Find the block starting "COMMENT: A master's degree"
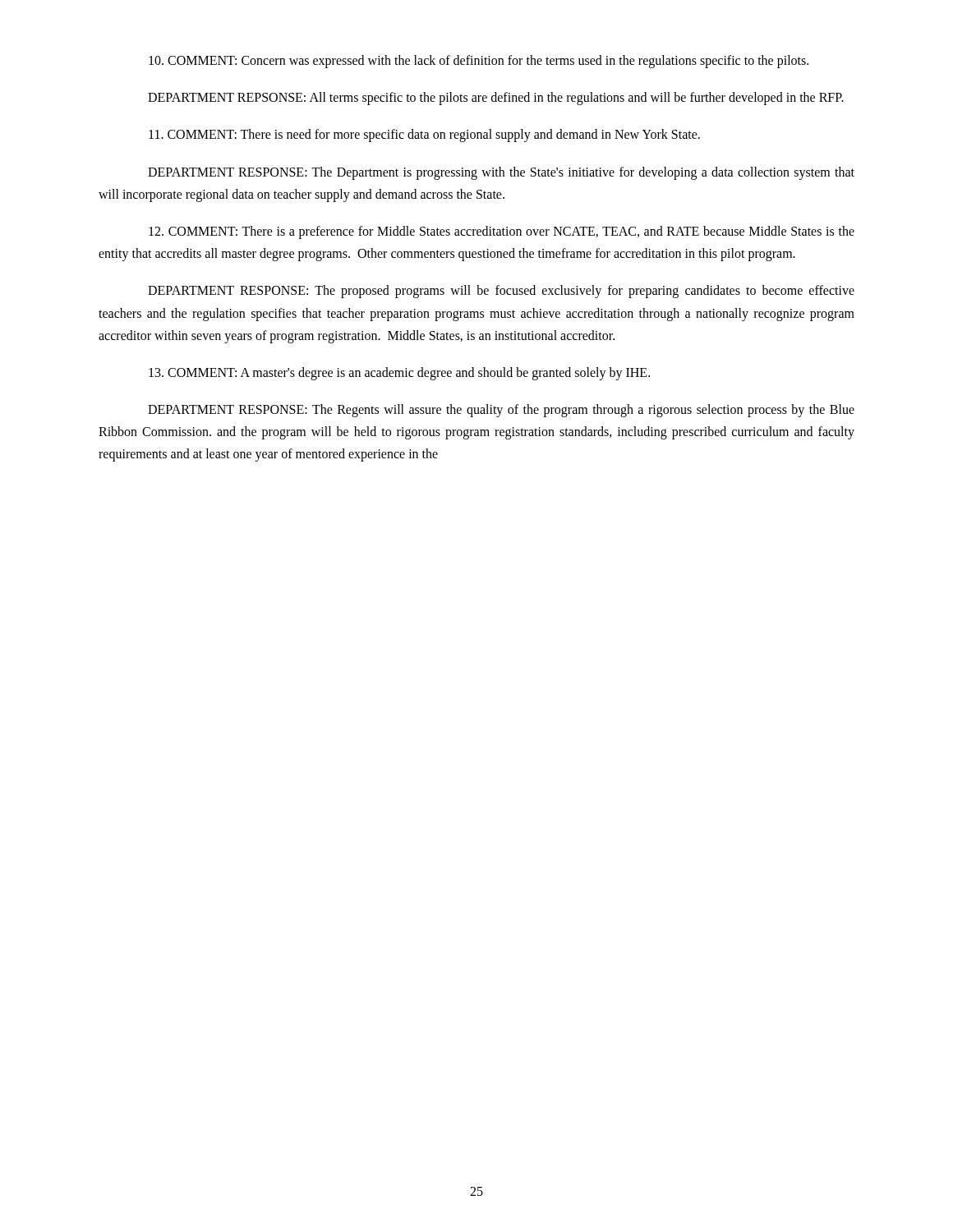The height and width of the screenshot is (1232, 953). (399, 372)
